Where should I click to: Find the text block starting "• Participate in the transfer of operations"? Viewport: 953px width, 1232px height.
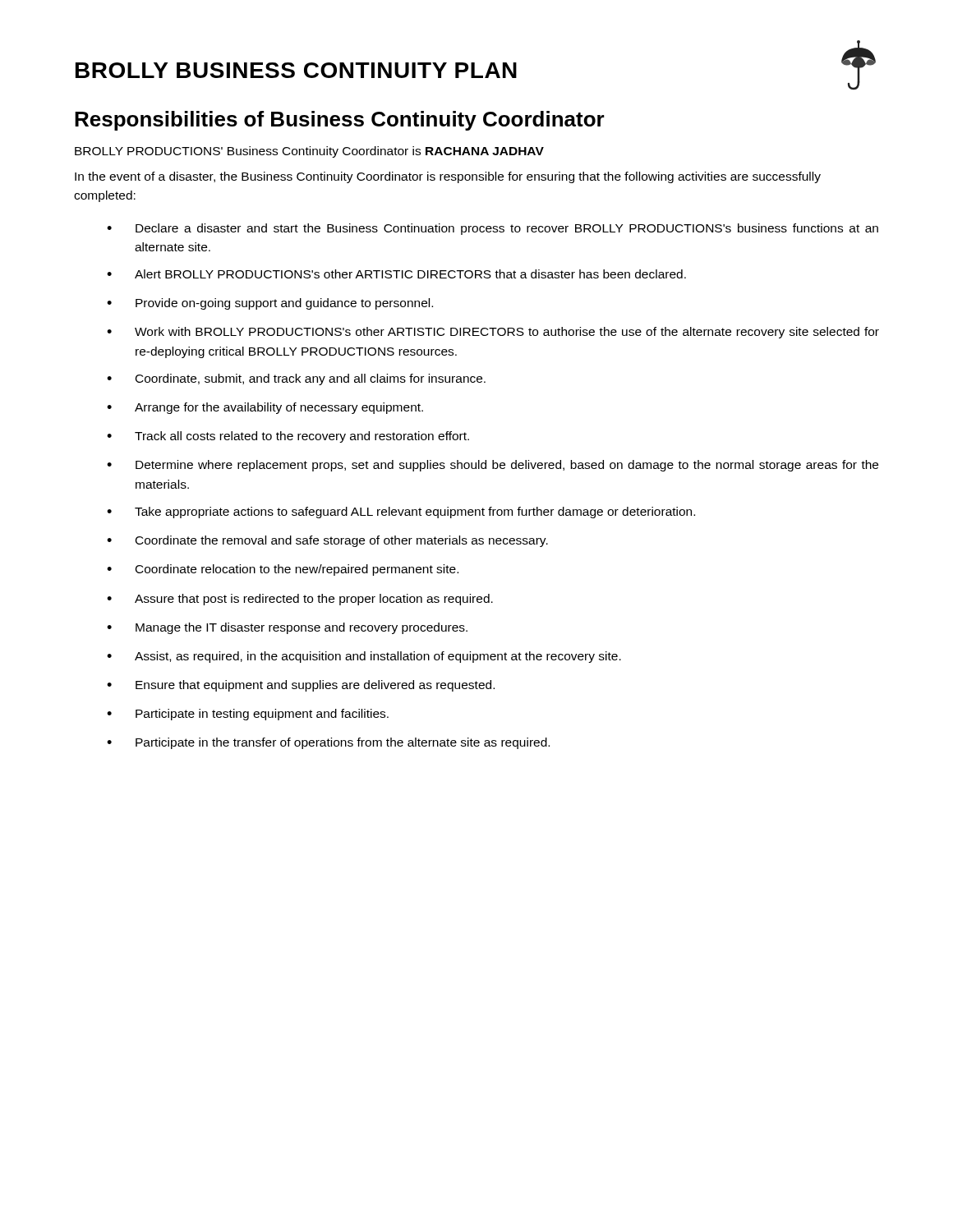tap(493, 743)
